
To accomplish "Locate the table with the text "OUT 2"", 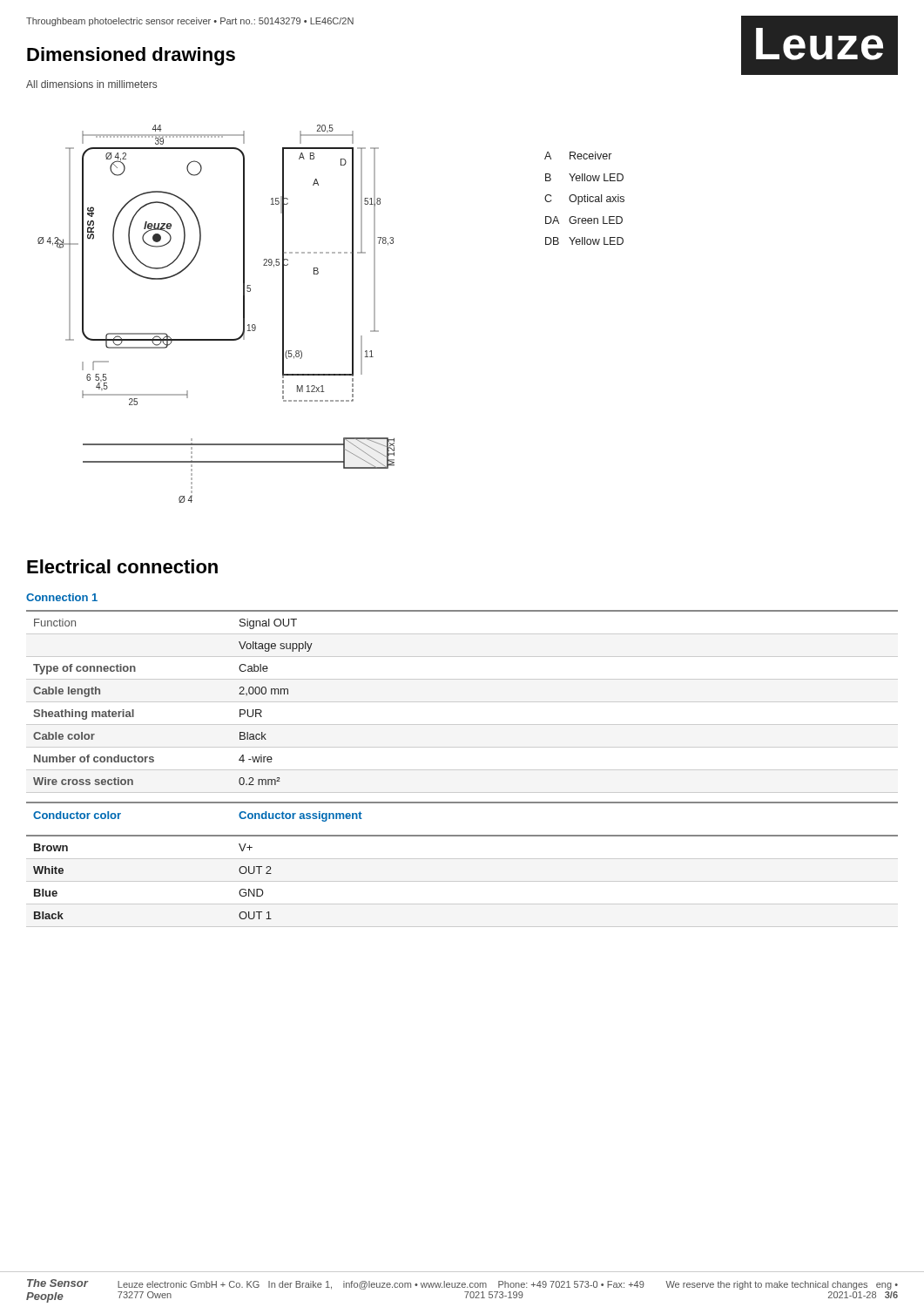I will pyautogui.click(x=462, y=881).
